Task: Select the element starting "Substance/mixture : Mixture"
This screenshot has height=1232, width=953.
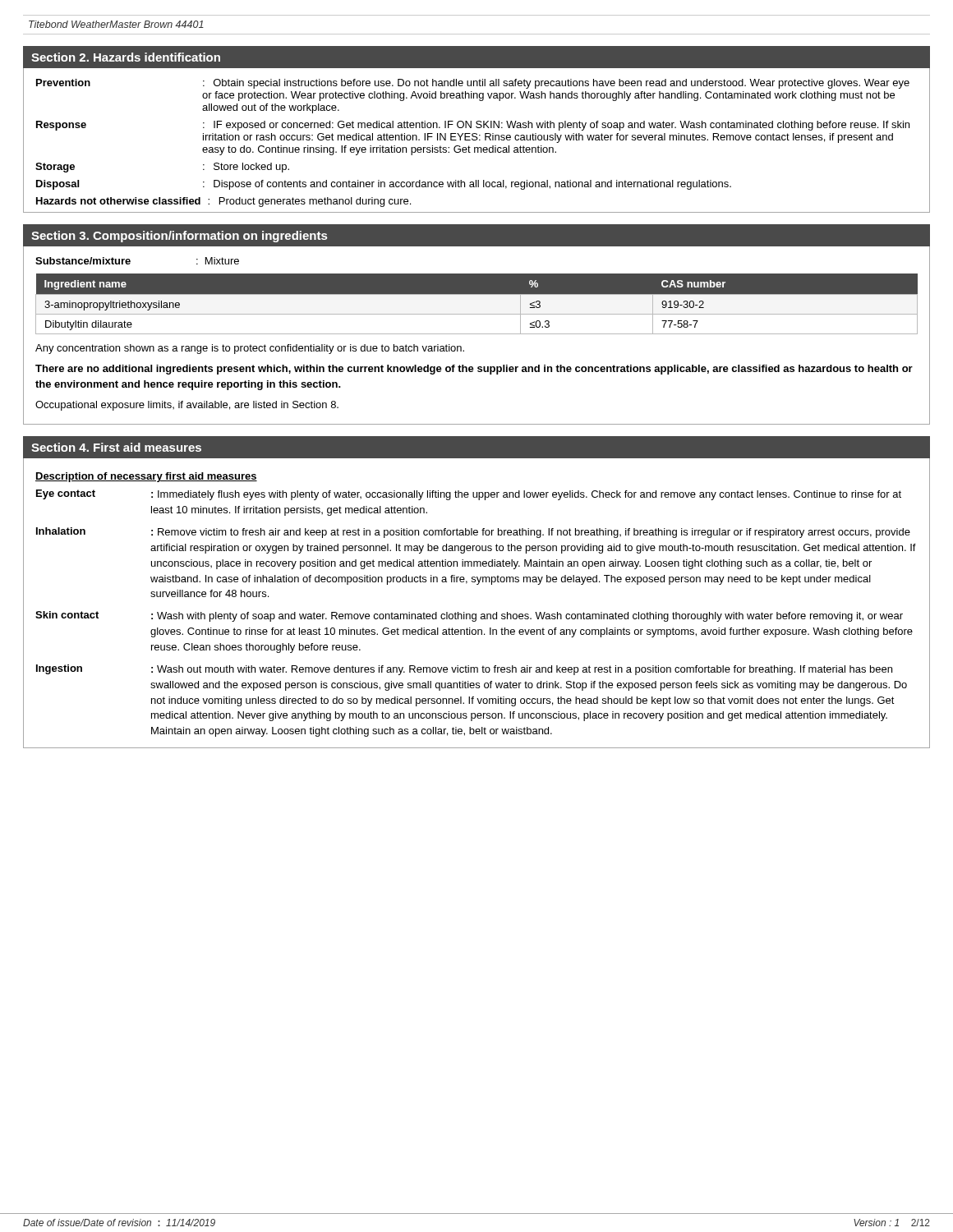Action: 137,261
